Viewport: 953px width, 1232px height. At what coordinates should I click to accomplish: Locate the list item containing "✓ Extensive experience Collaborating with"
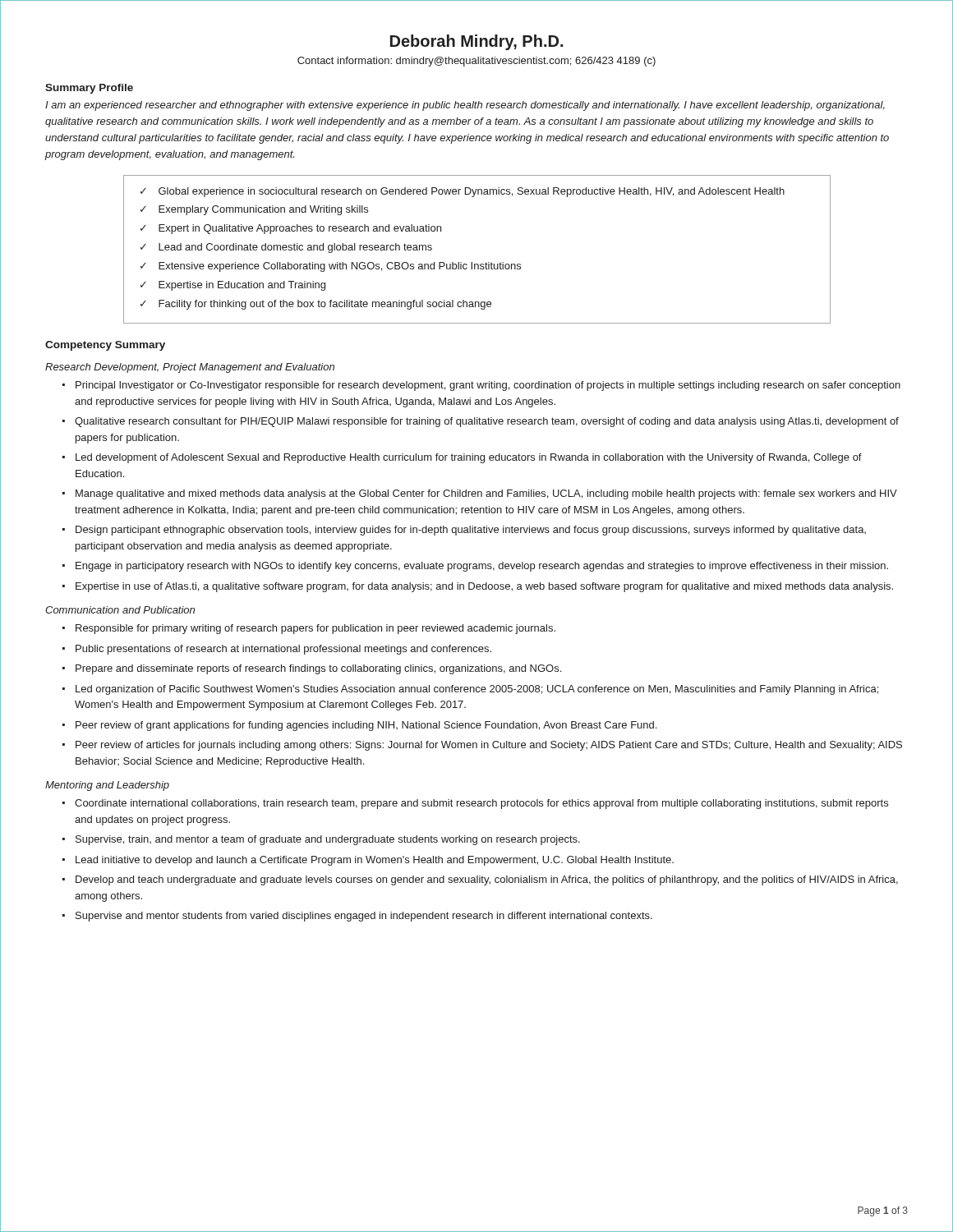[330, 266]
